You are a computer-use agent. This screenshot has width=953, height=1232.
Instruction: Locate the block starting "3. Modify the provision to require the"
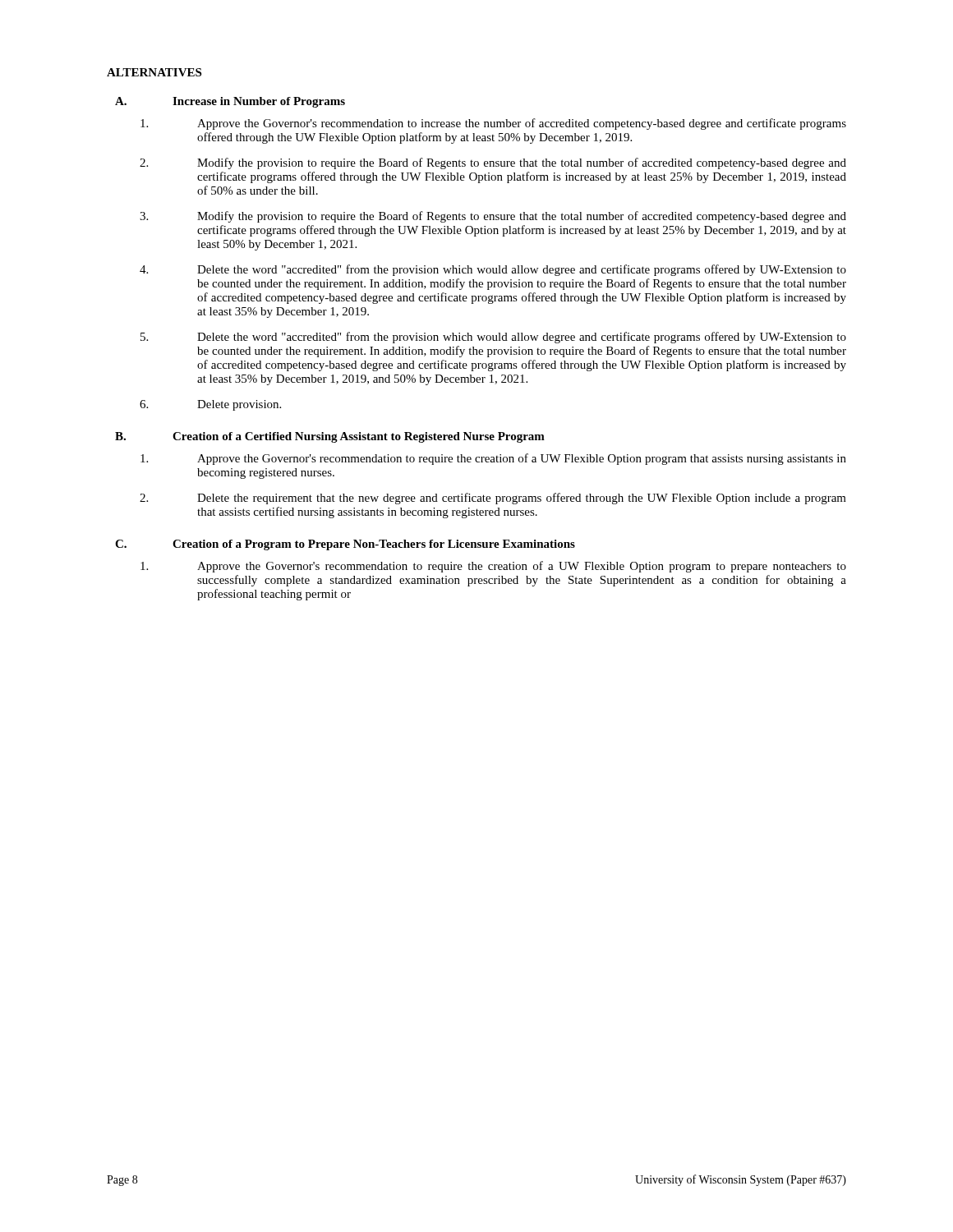coord(476,230)
